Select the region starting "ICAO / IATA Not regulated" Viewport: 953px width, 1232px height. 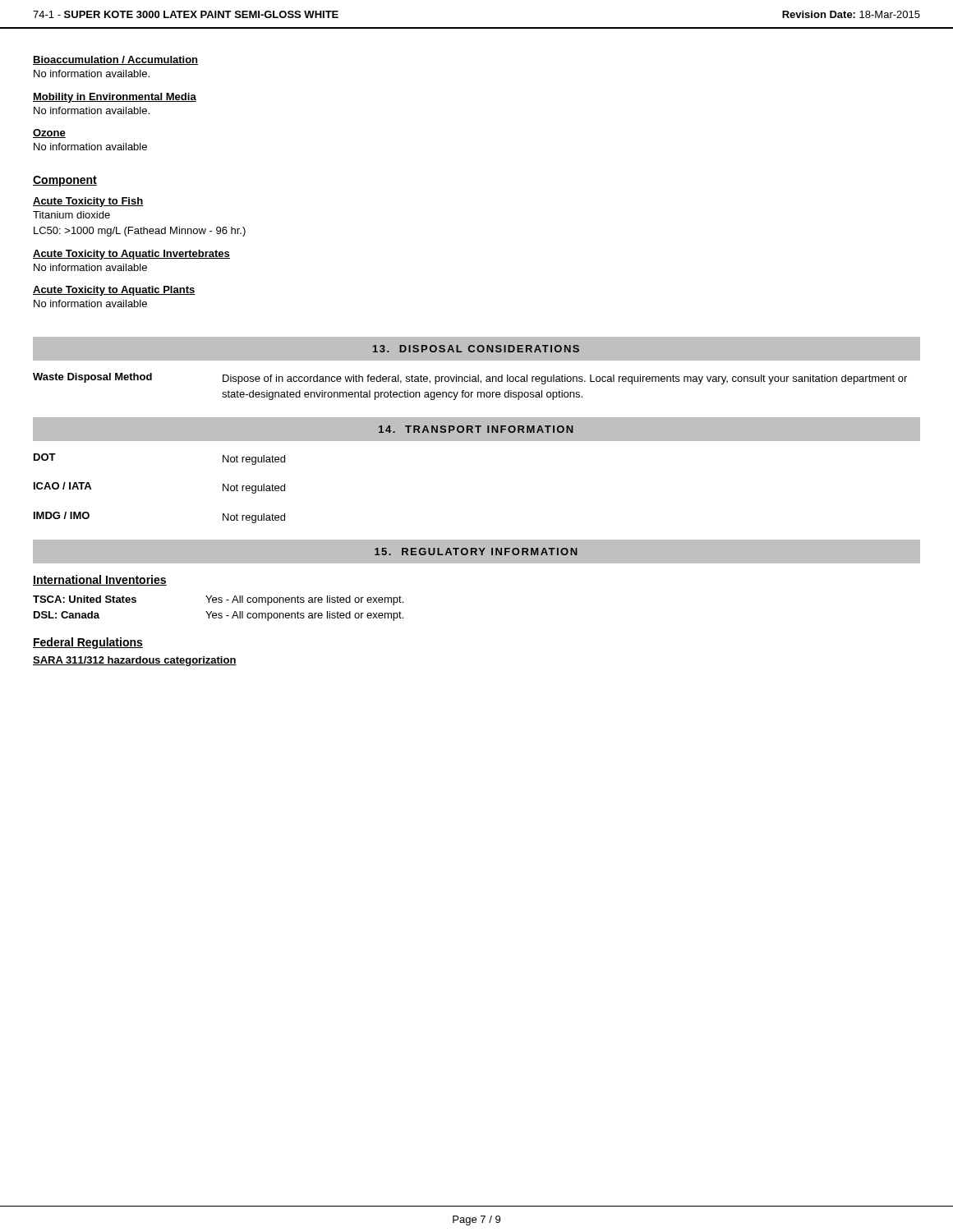click(x=64, y=487)
